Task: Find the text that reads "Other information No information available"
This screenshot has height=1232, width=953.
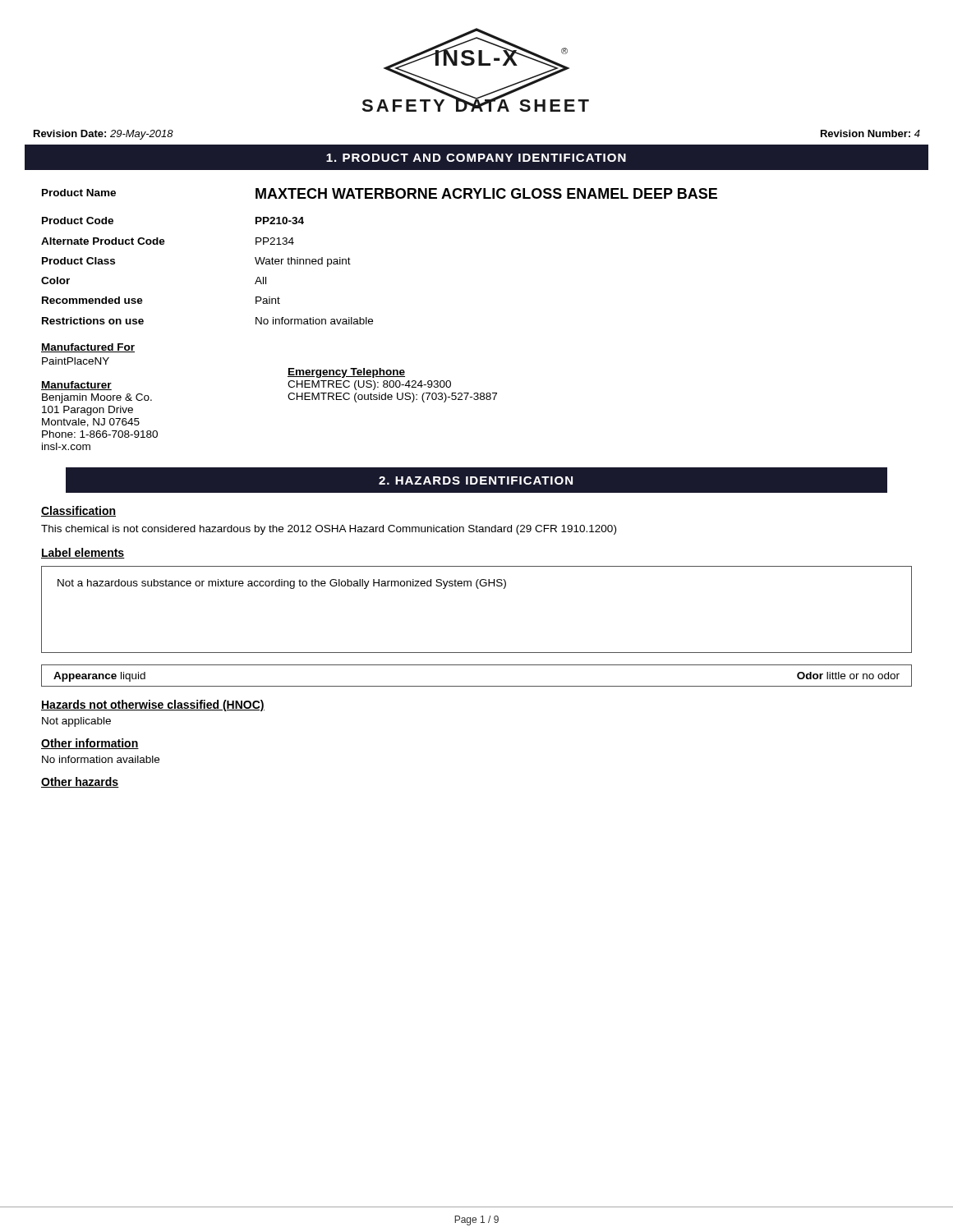Action: click(90, 744)
